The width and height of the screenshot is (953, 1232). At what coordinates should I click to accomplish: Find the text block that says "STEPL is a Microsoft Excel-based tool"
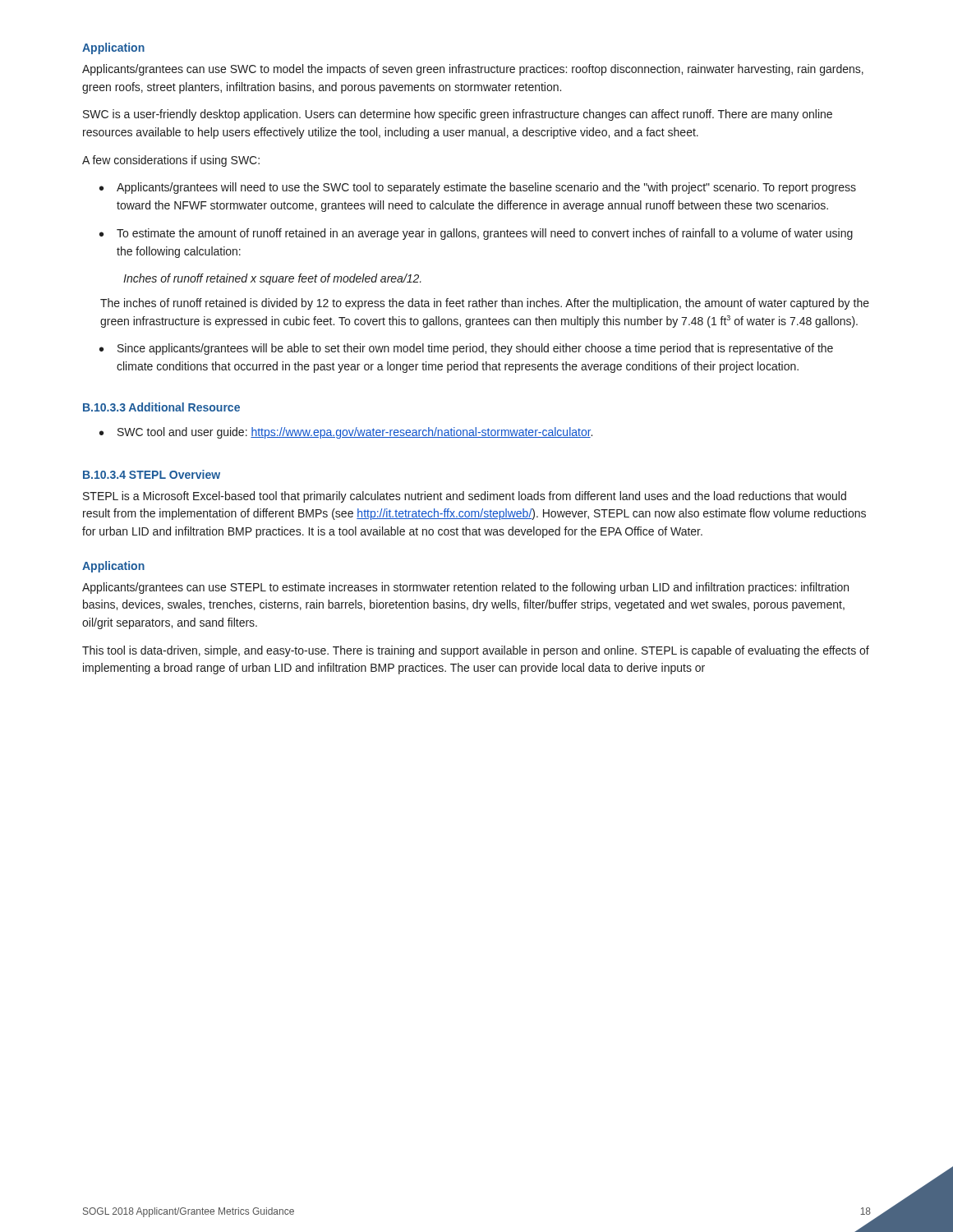474,514
